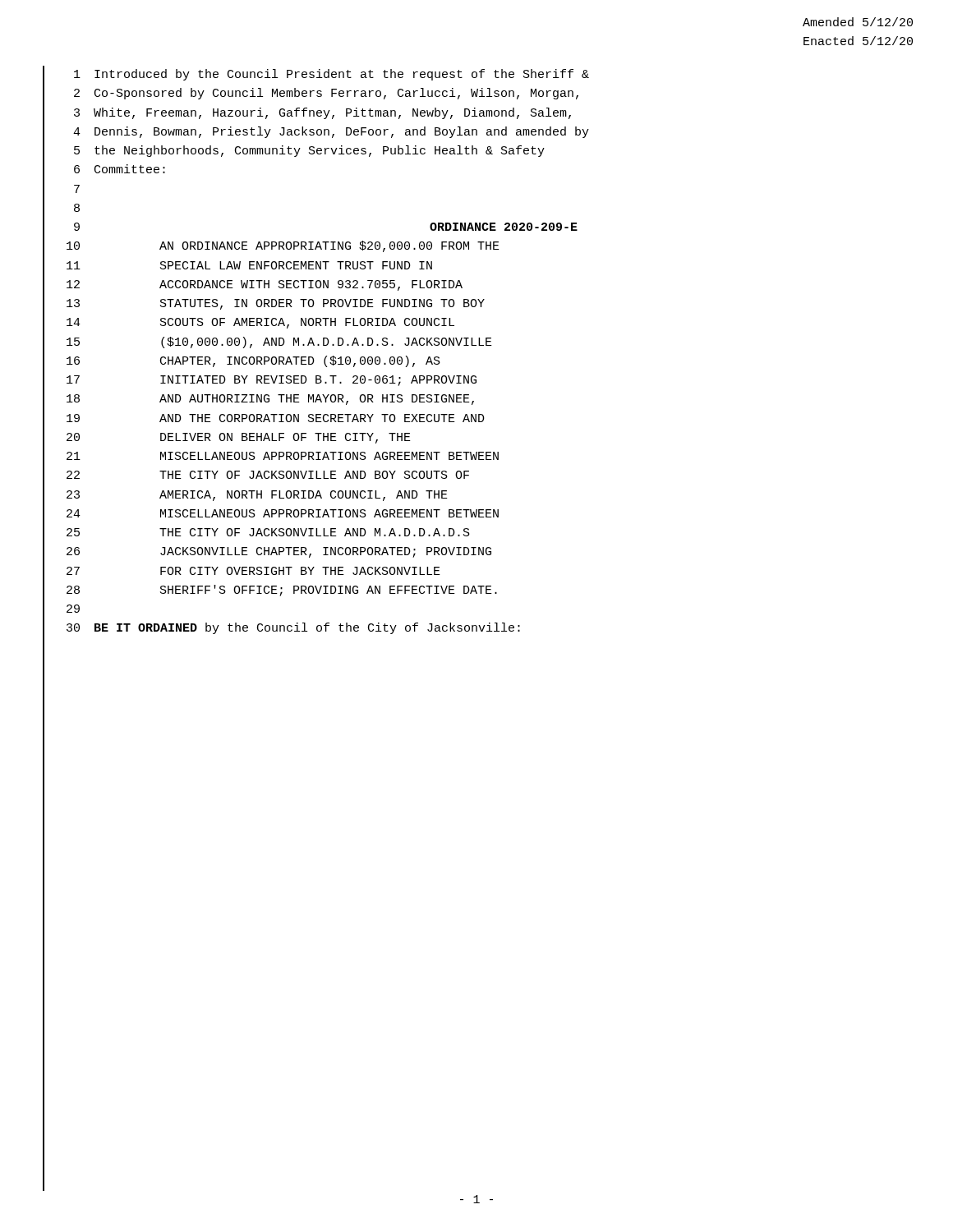Point to the block starting "10 AN ORDINANCE APPROPRIATING $20,000.00"

click(x=481, y=247)
